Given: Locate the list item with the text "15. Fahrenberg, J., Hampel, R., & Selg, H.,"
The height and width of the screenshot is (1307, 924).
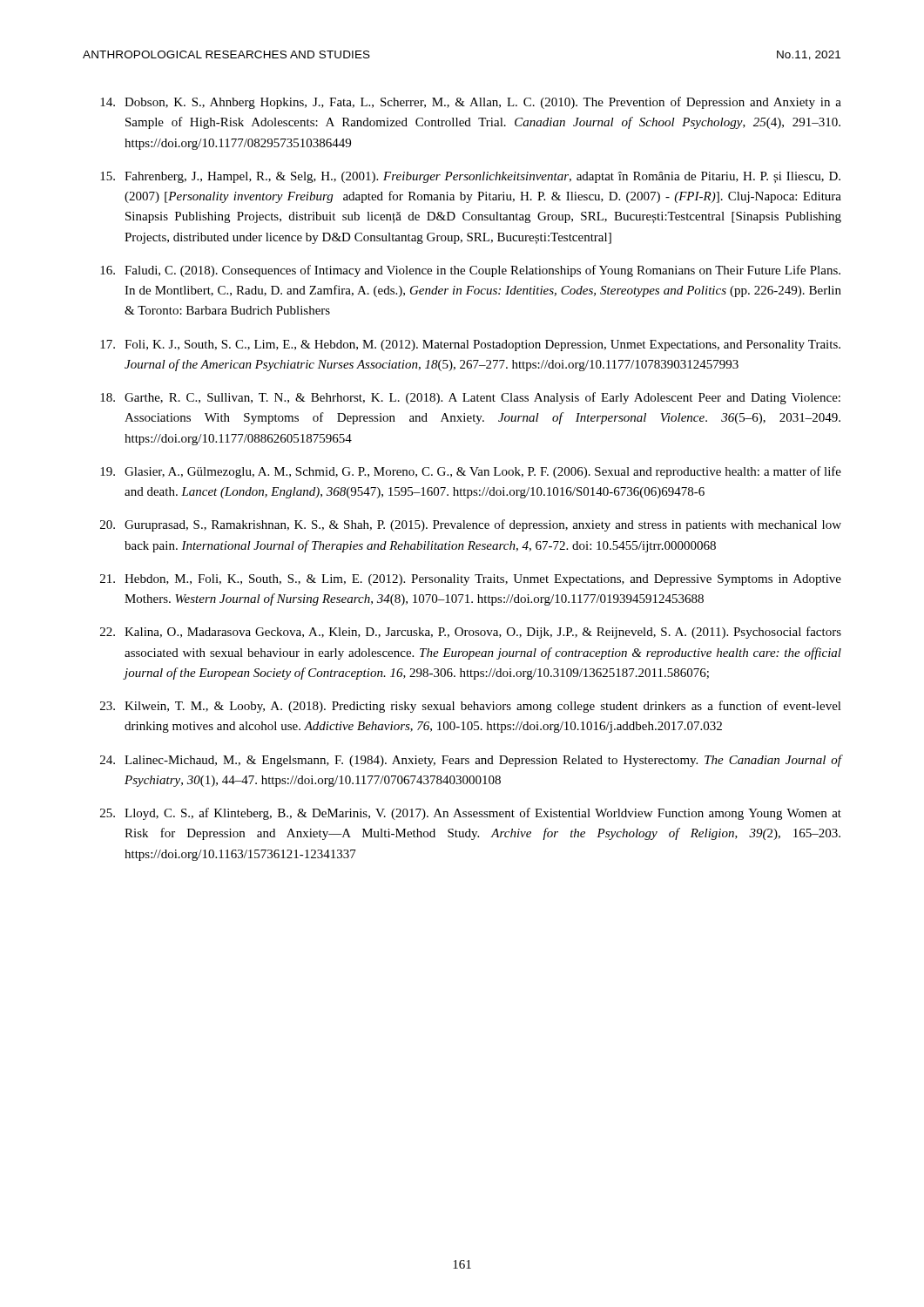Looking at the screenshot, I should (462, 207).
